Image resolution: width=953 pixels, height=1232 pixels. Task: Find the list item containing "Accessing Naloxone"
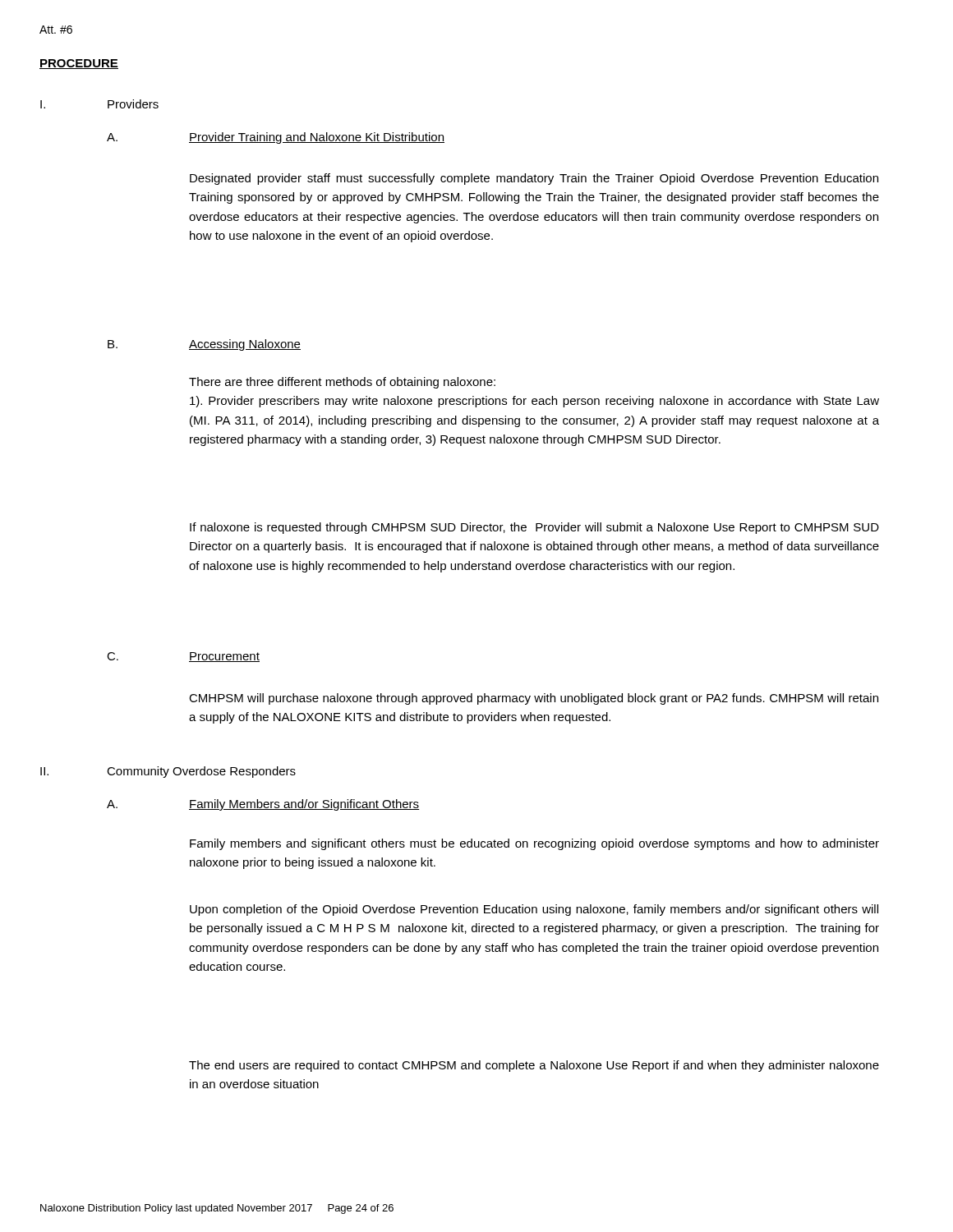pyautogui.click(x=245, y=344)
